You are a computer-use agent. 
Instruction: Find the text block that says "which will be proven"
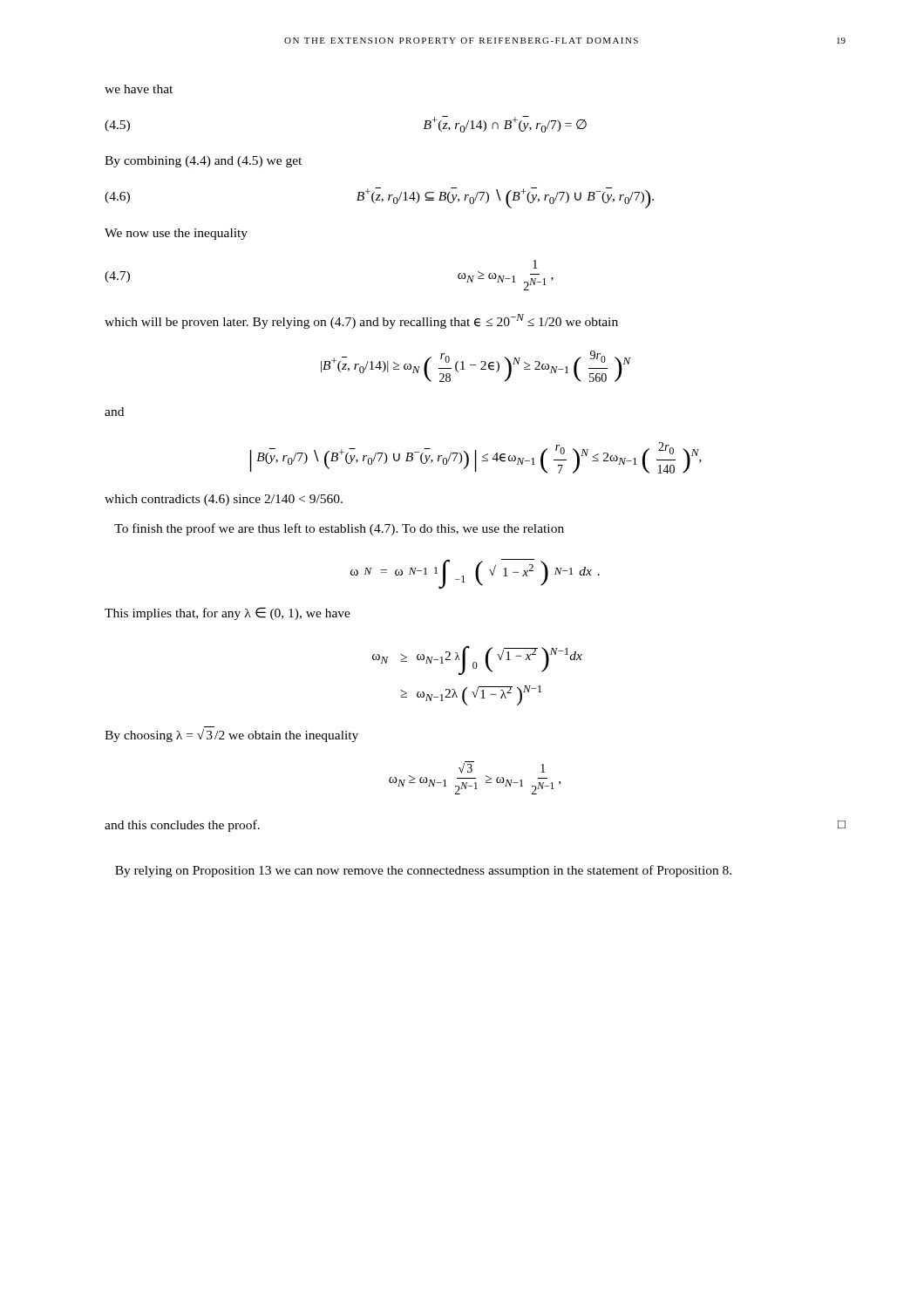click(361, 319)
